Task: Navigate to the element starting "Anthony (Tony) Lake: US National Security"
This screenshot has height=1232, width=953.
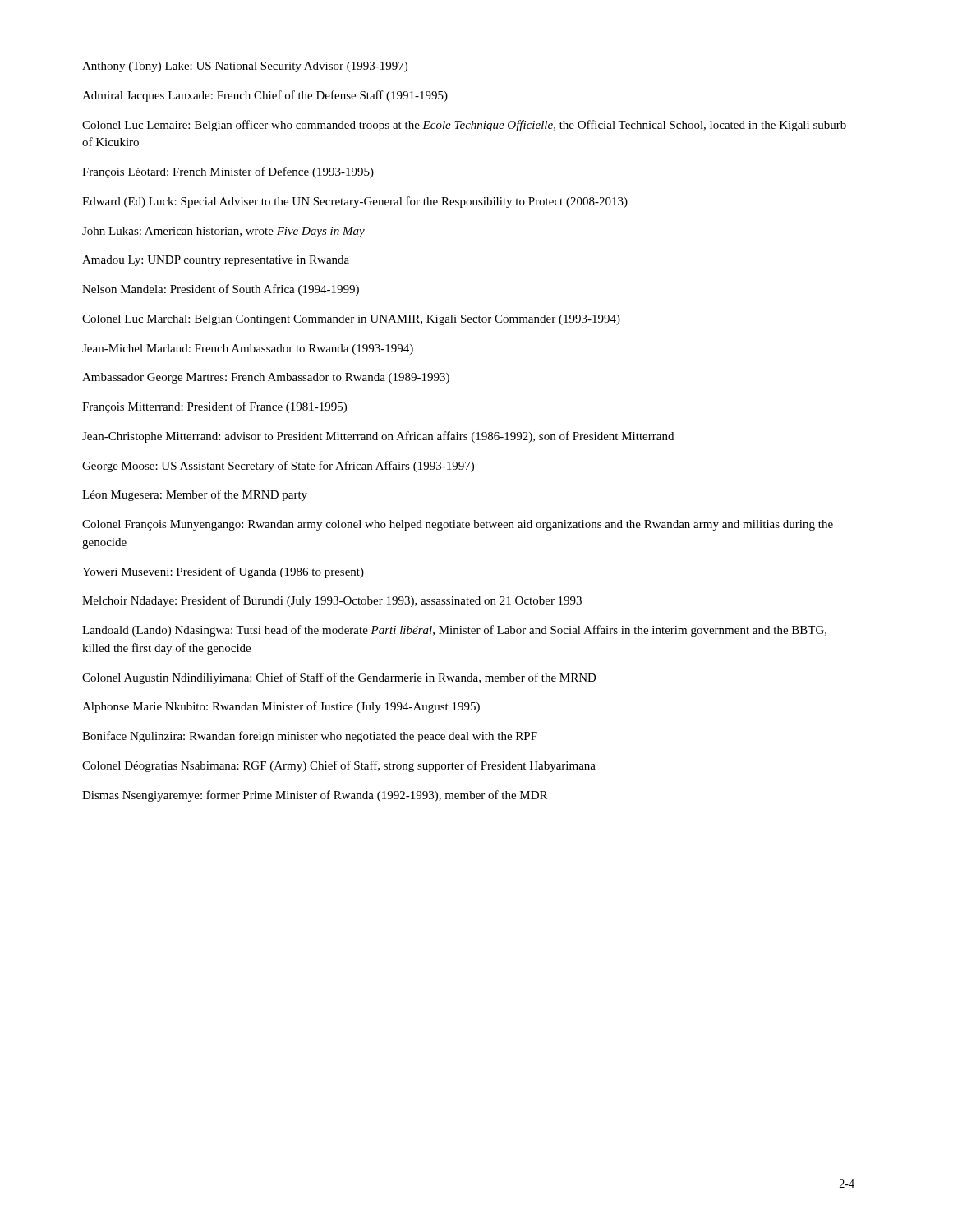Action: [x=245, y=66]
